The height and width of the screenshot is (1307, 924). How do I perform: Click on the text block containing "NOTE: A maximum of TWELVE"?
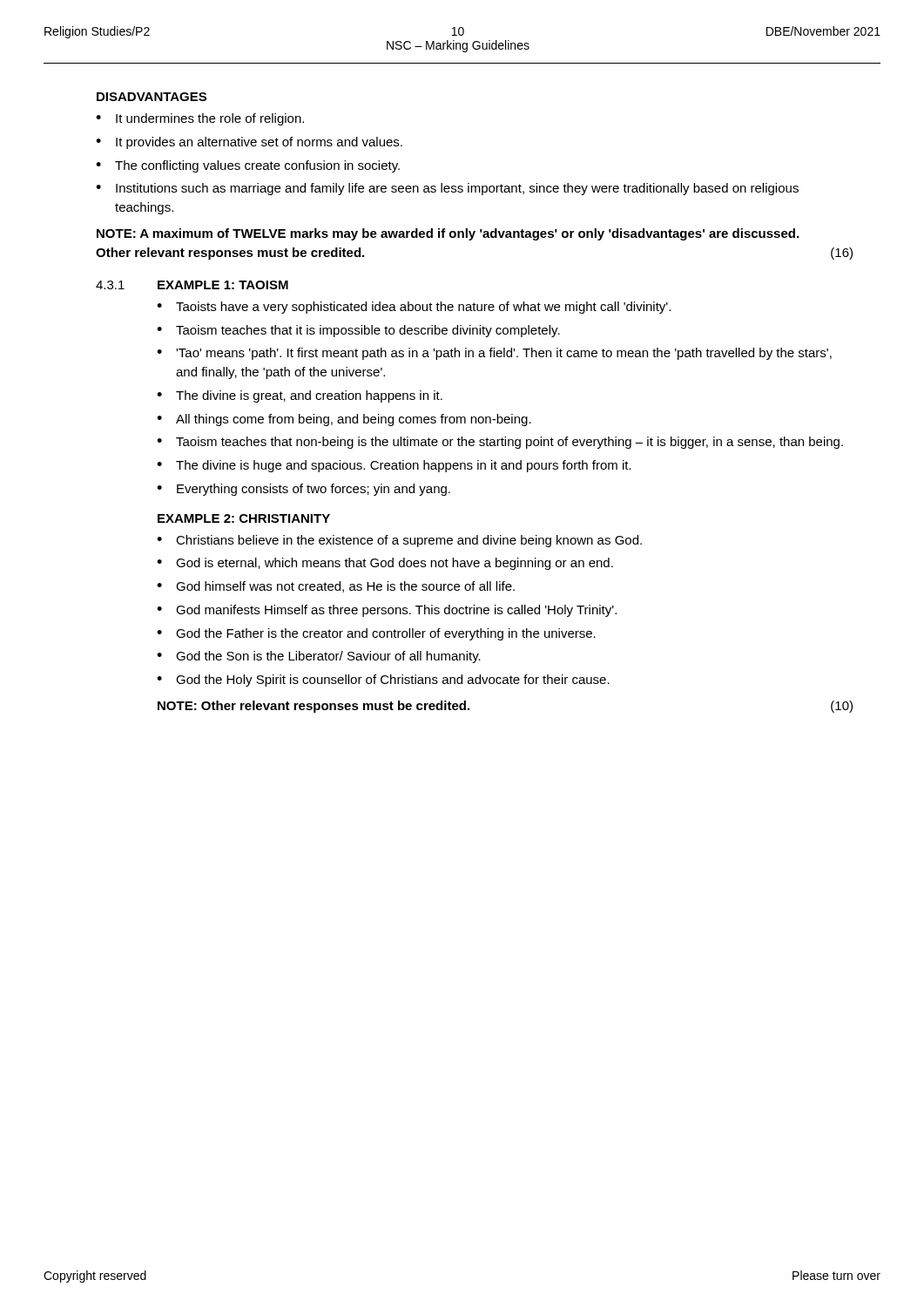click(475, 243)
